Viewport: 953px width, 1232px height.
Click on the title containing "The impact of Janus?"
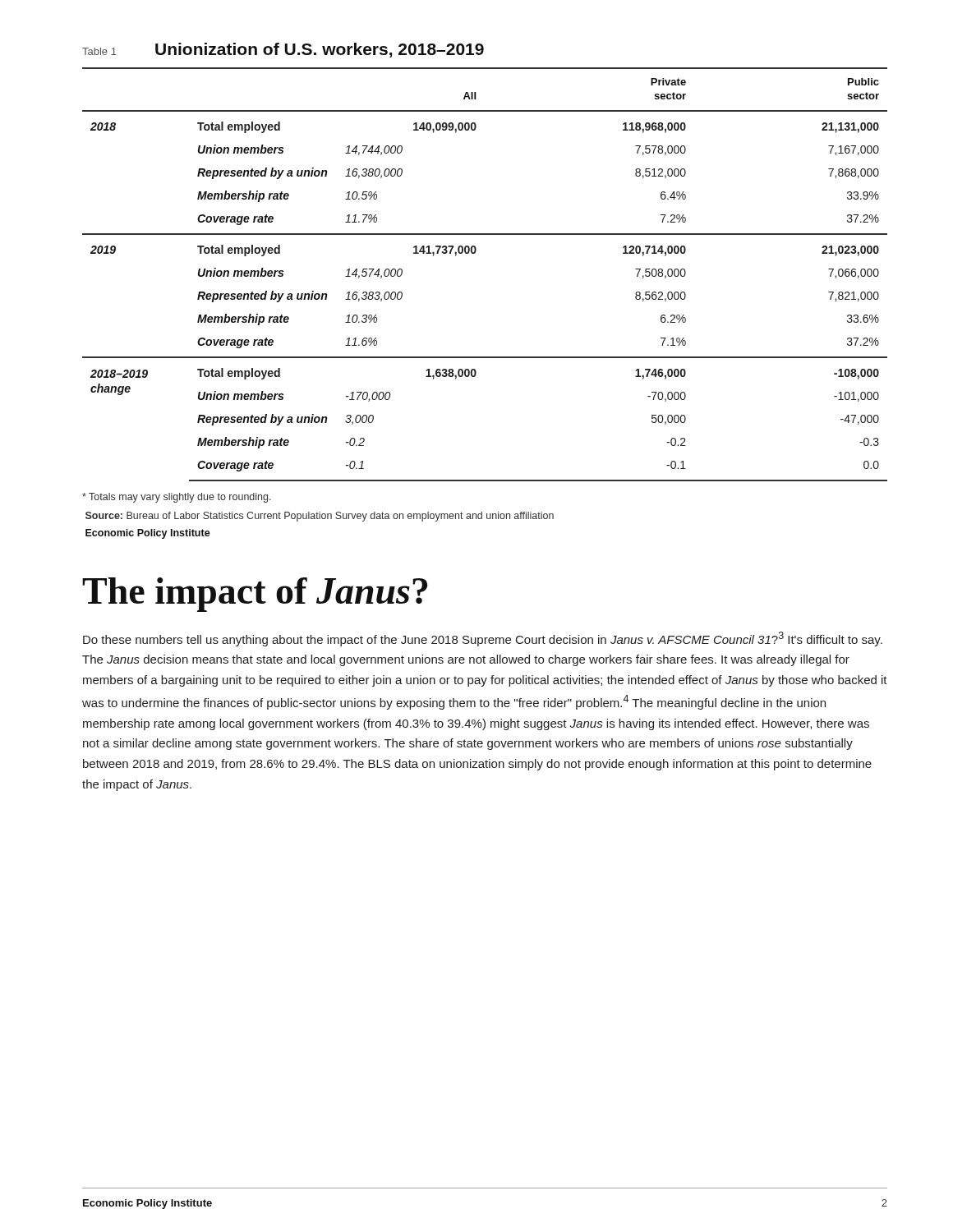[x=256, y=591]
